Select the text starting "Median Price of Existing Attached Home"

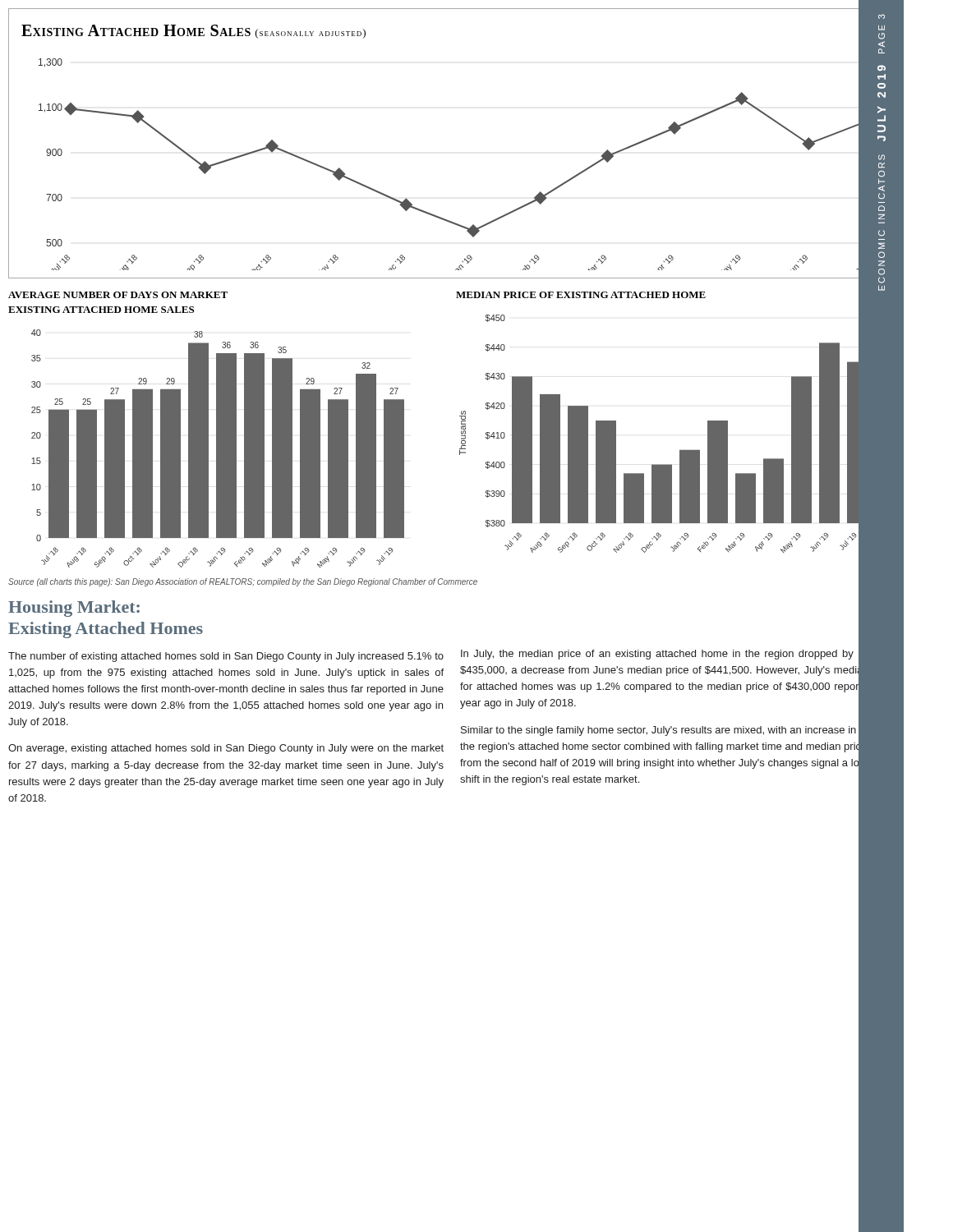pos(581,294)
